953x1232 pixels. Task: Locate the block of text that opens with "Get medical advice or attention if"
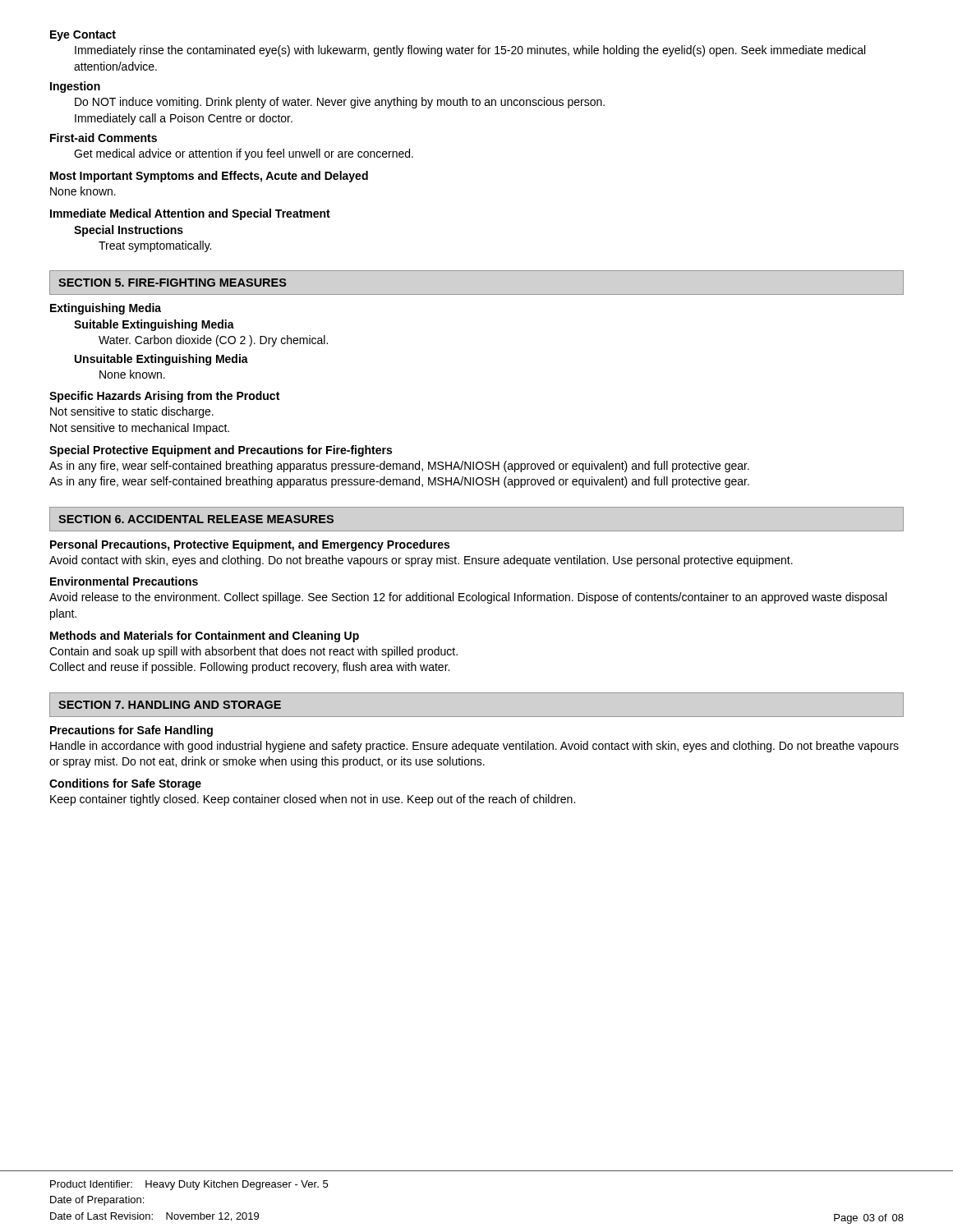(x=244, y=154)
